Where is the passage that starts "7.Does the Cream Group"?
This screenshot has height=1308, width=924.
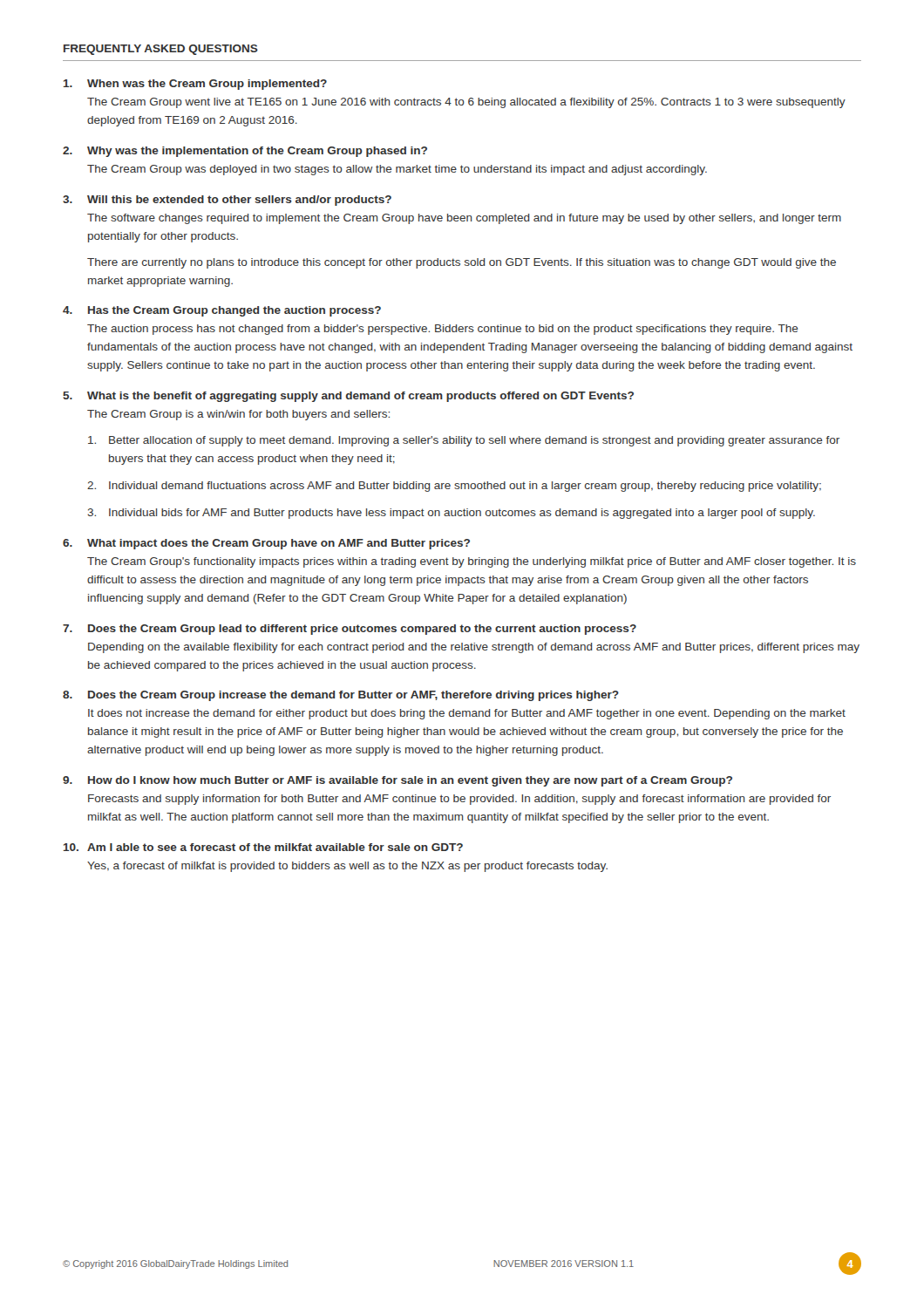click(462, 648)
